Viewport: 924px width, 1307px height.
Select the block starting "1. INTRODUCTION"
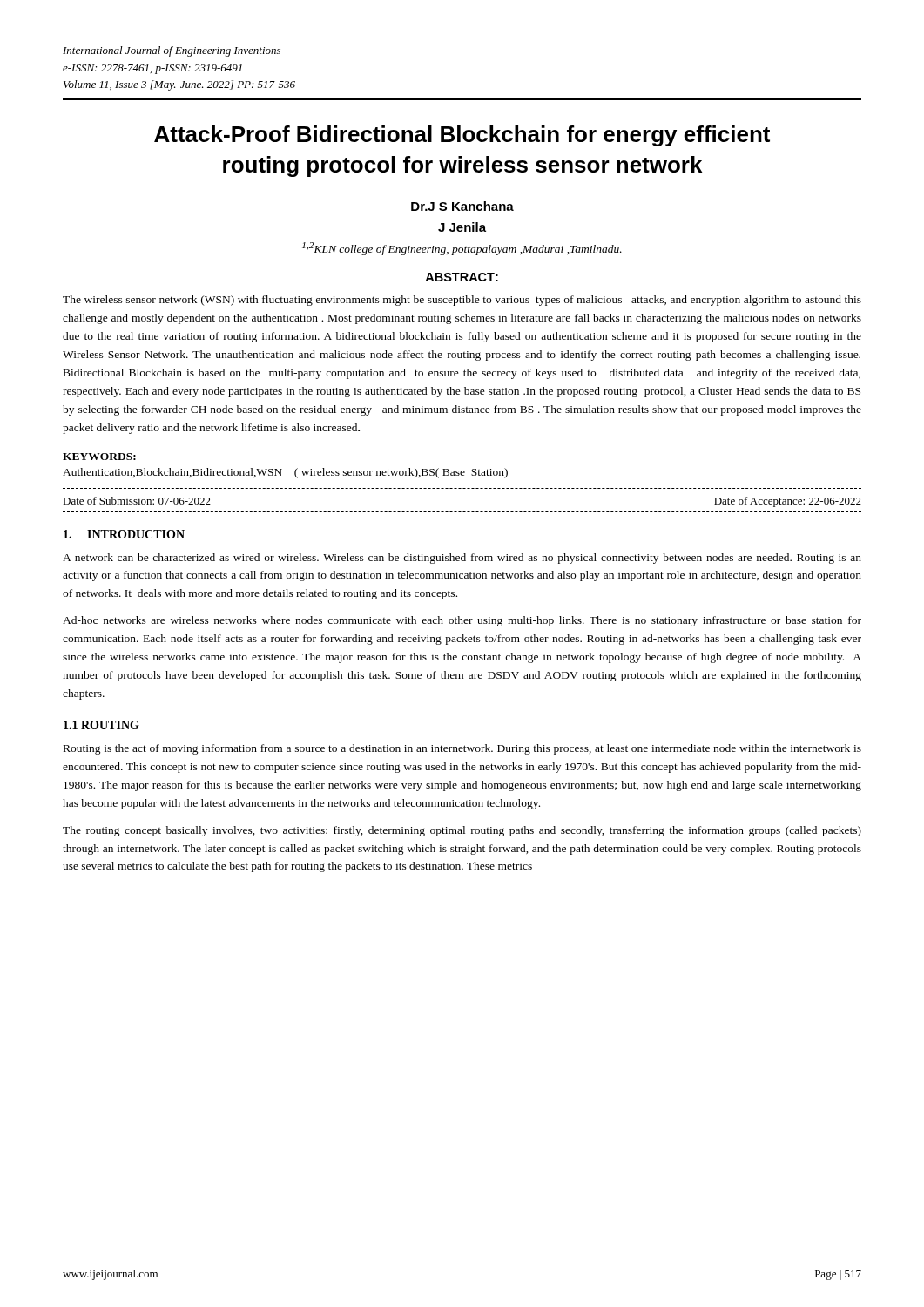pyautogui.click(x=124, y=534)
